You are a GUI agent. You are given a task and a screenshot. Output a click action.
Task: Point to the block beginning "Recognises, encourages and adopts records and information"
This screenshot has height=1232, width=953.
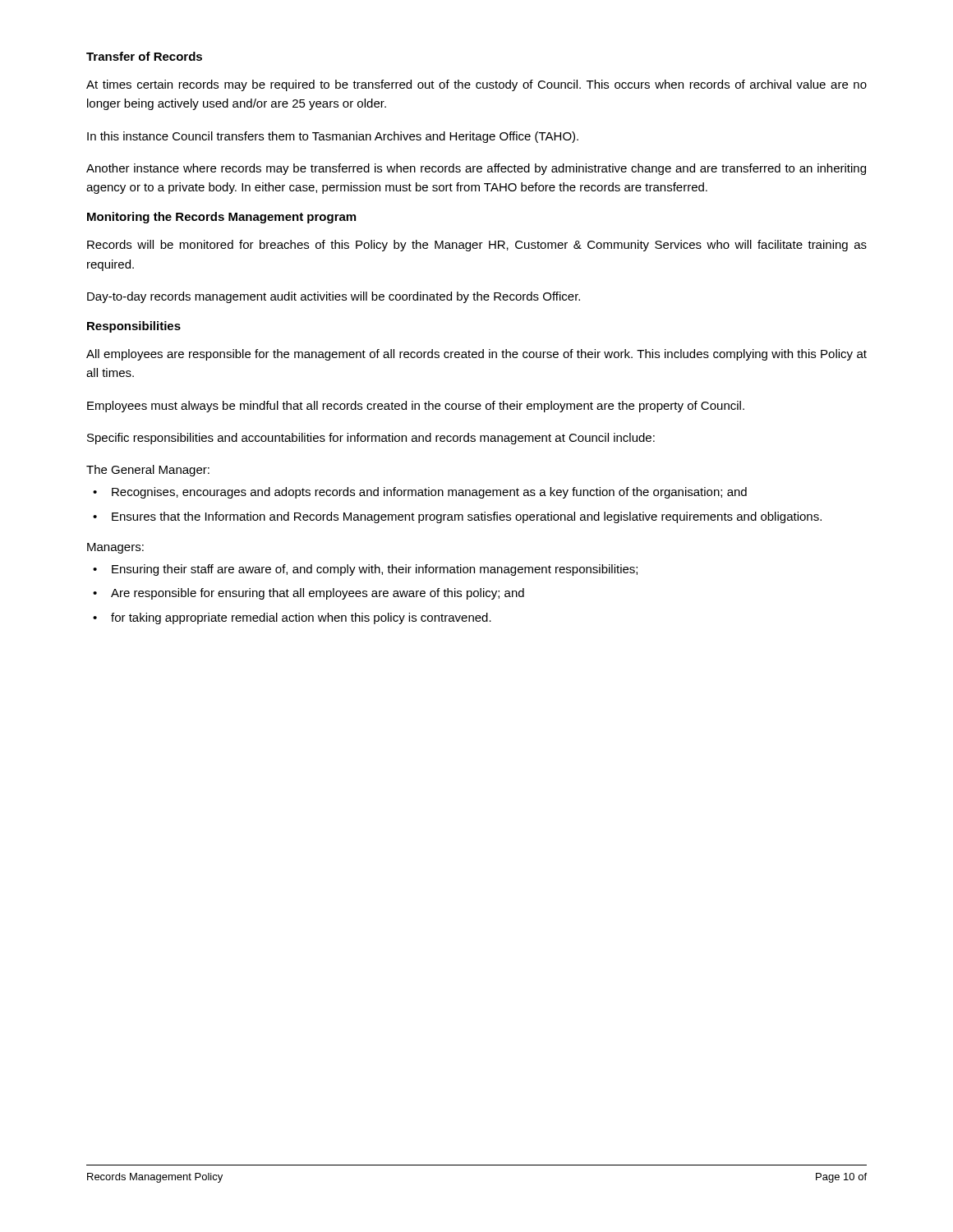tap(429, 492)
